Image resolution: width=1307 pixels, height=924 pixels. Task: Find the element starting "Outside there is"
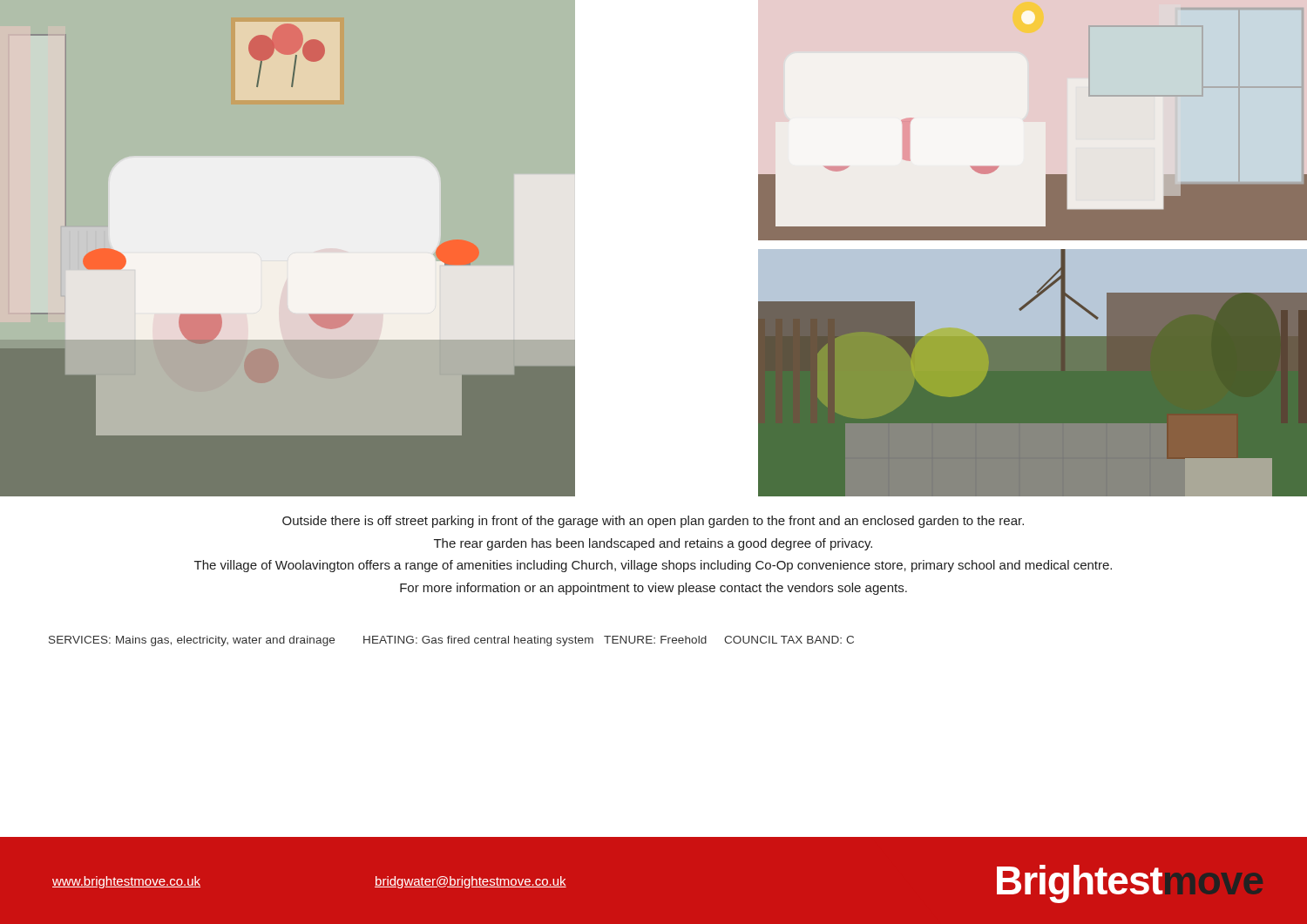click(x=654, y=554)
